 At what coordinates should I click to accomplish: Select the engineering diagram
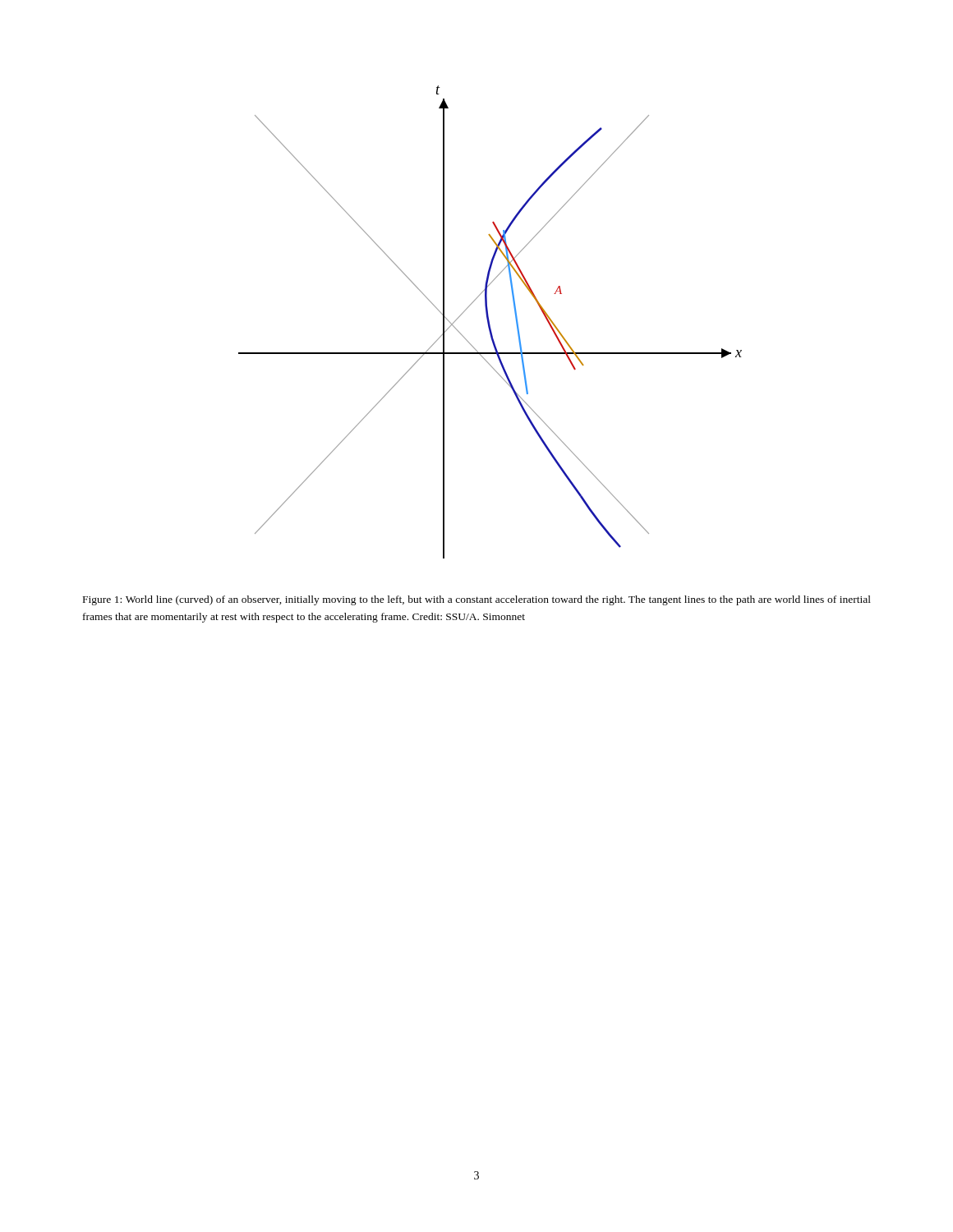click(476, 320)
